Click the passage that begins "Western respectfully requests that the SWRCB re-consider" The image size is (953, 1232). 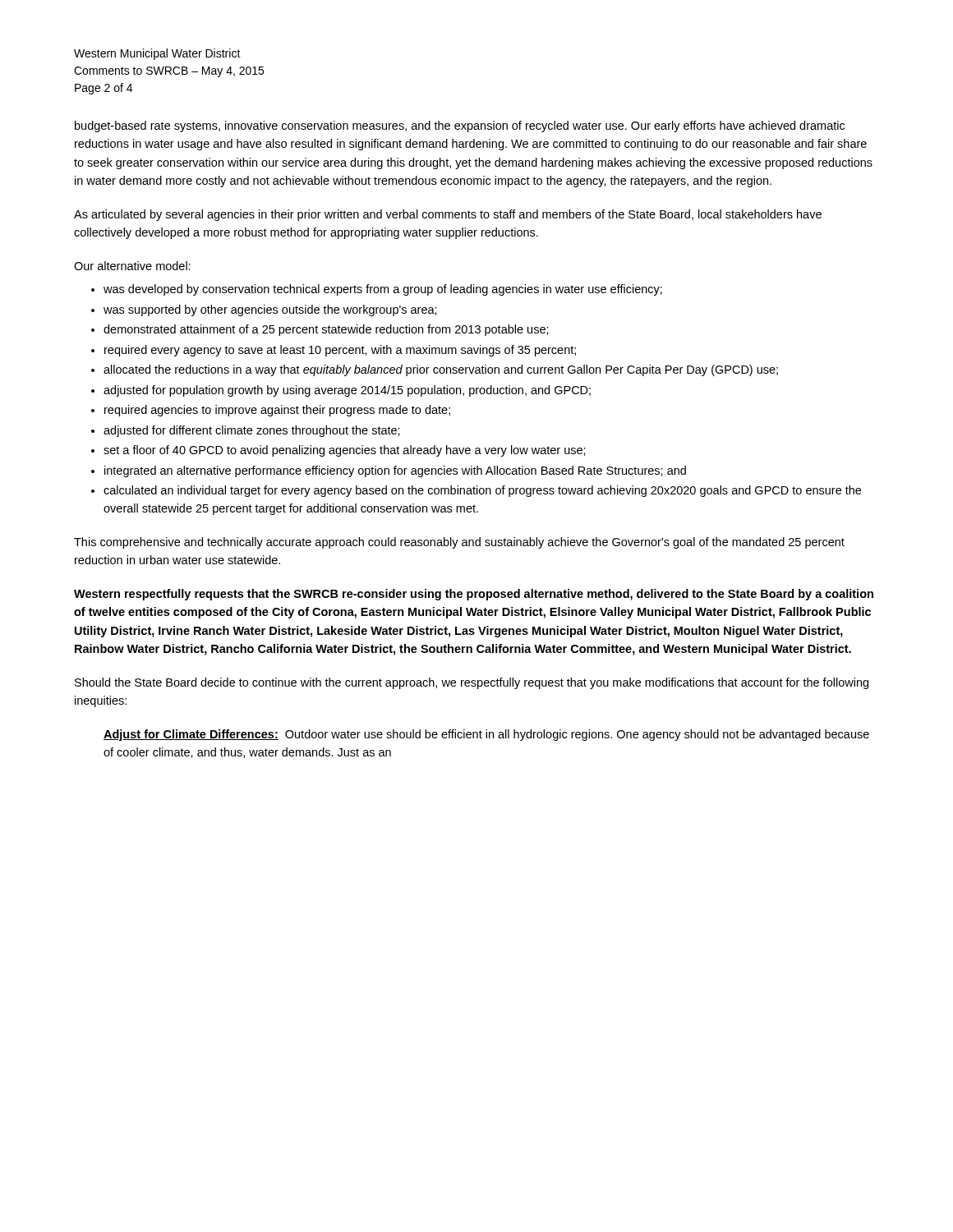point(474,621)
